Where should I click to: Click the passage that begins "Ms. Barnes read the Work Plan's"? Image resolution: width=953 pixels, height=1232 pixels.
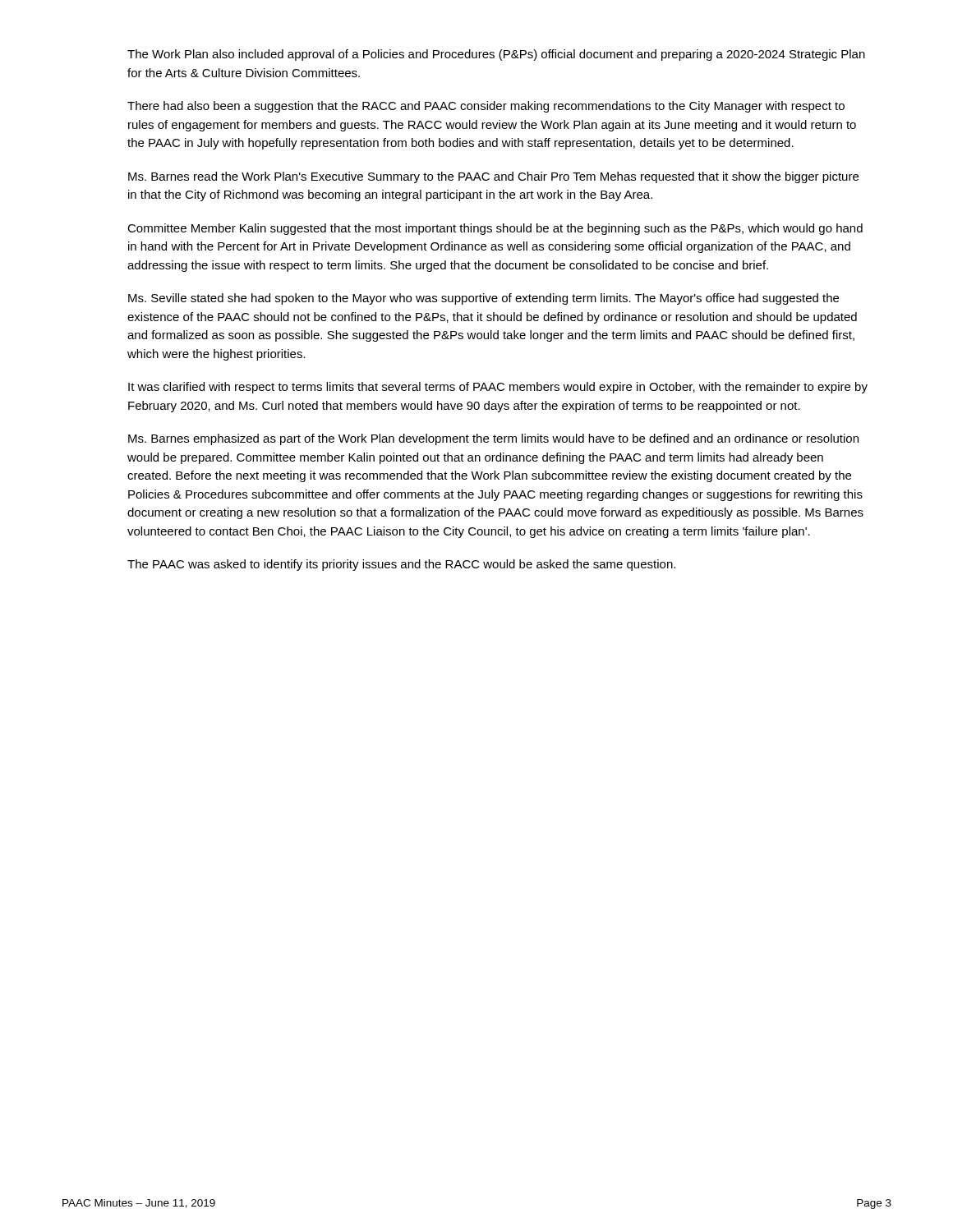(493, 185)
